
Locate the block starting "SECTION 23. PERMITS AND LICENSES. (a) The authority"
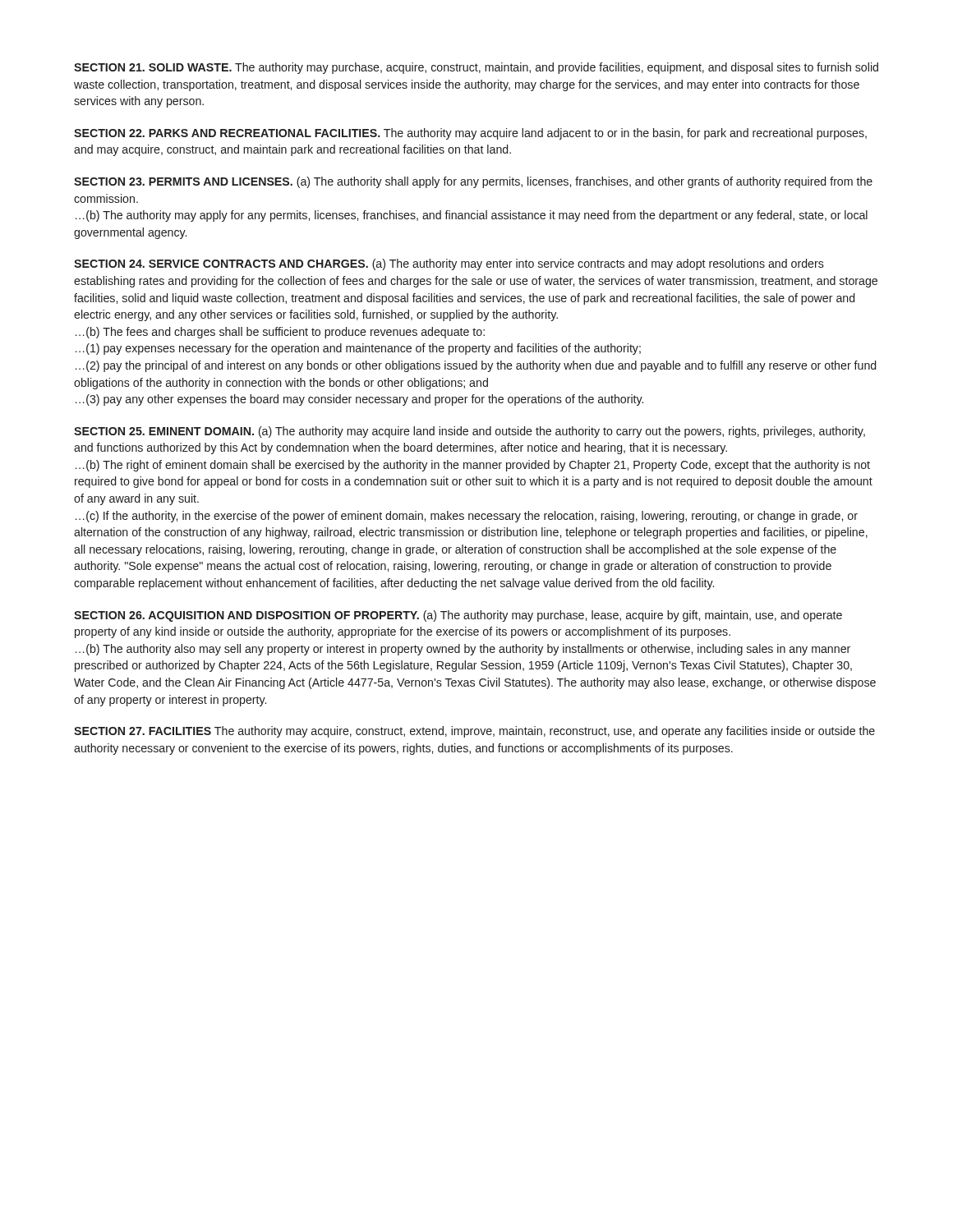(473, 207)
